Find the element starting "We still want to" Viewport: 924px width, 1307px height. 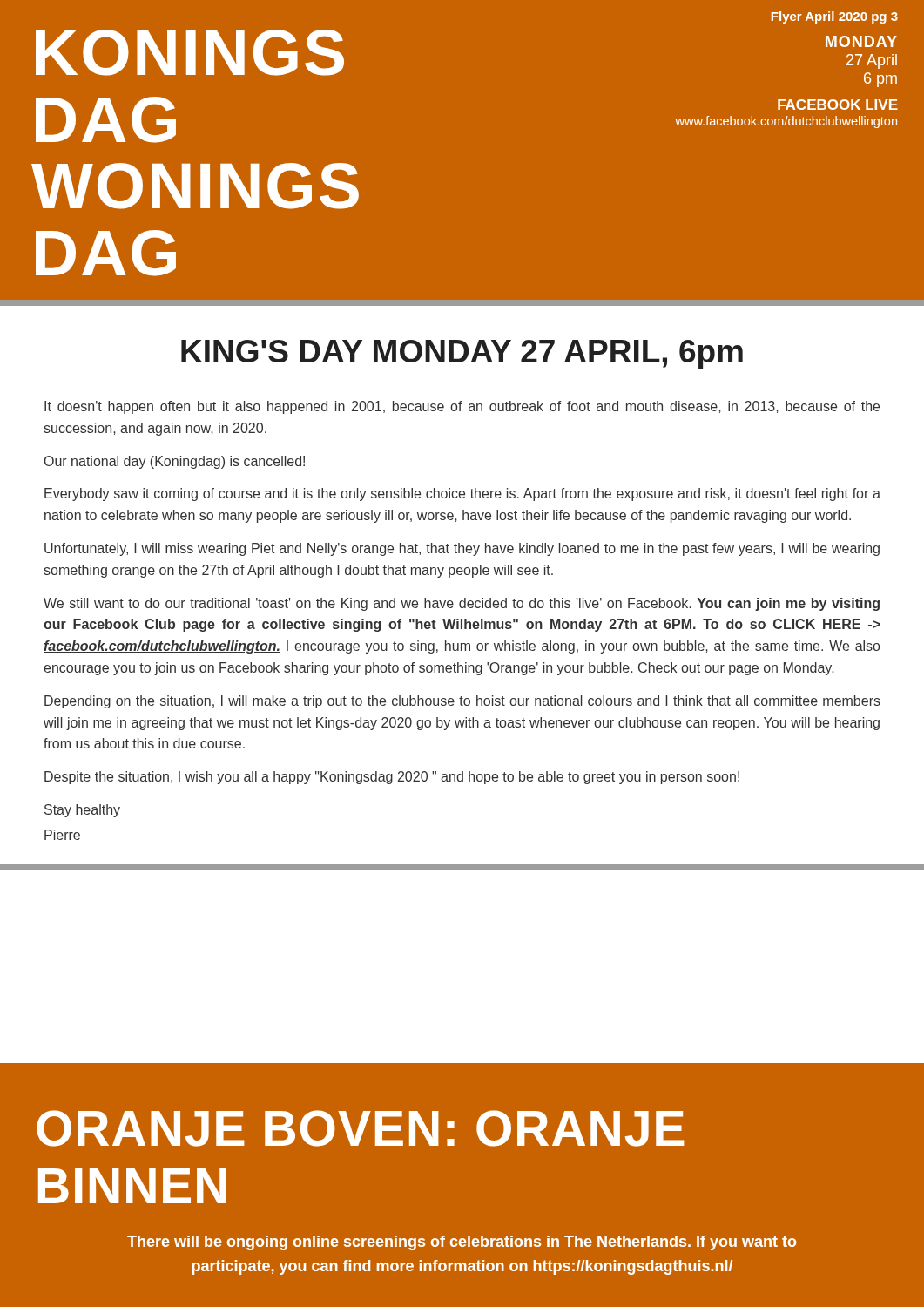(x=462, y=635)
